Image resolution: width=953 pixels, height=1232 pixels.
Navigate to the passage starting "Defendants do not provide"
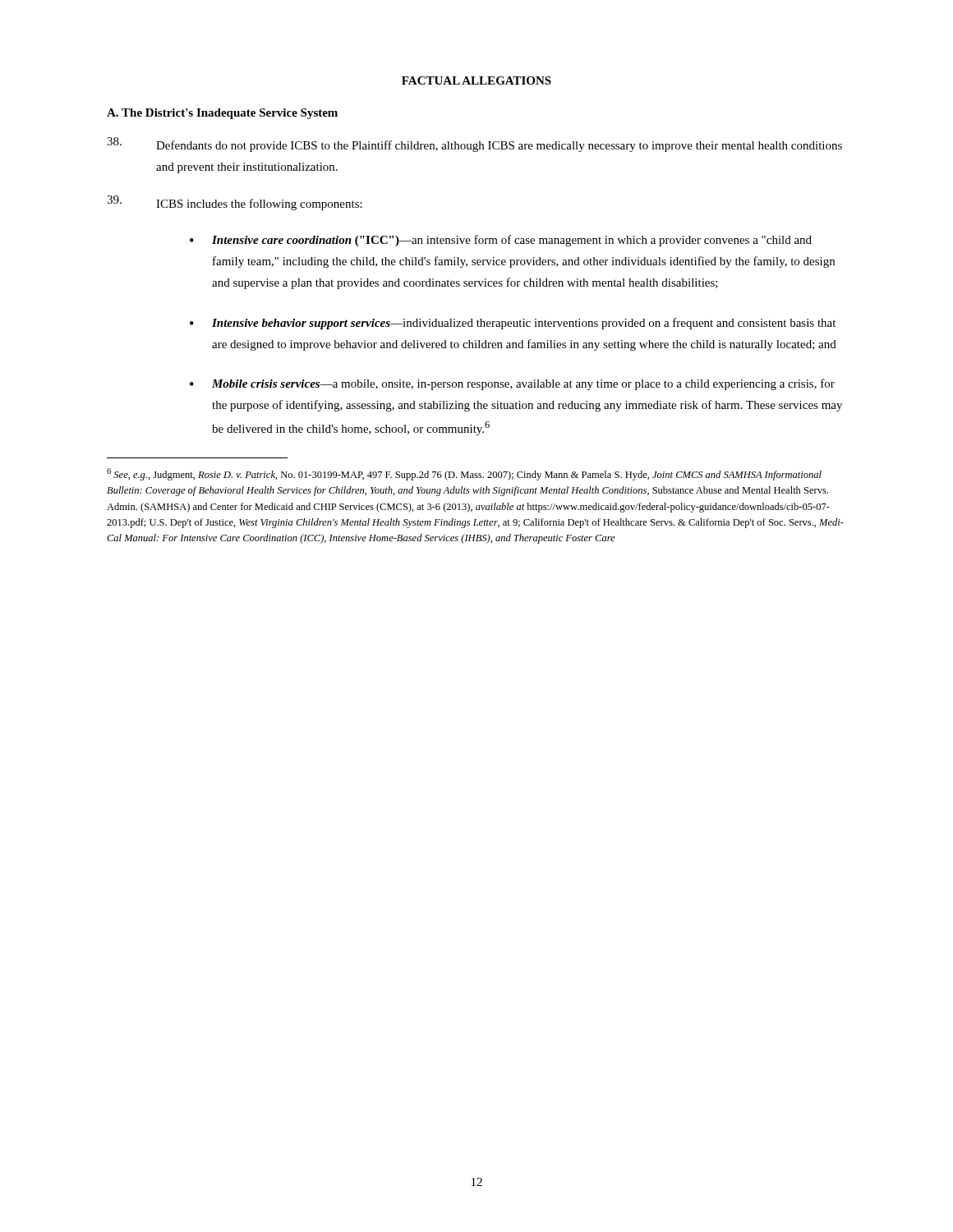click(x=476, y=156)
